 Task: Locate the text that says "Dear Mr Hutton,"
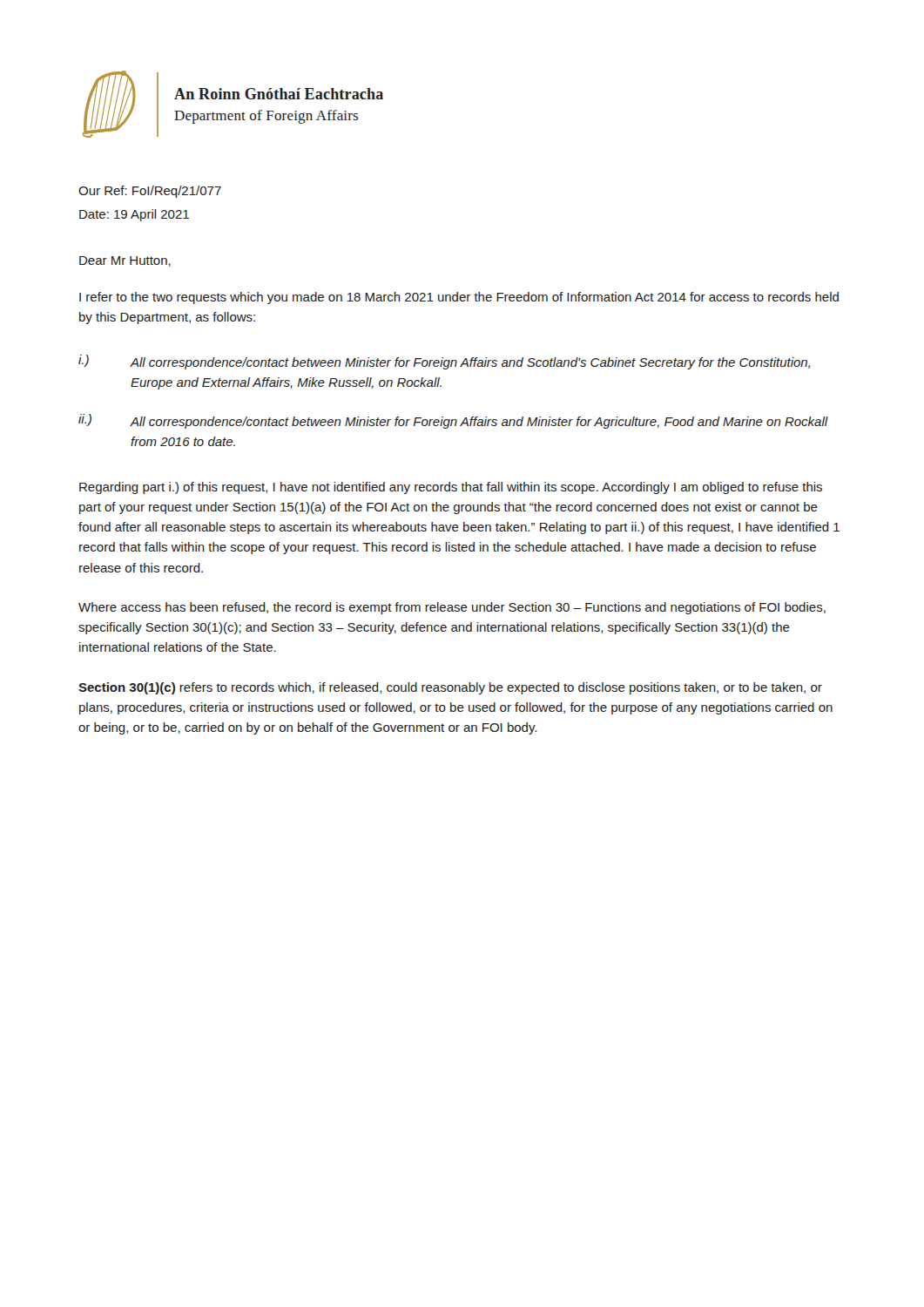125,260
